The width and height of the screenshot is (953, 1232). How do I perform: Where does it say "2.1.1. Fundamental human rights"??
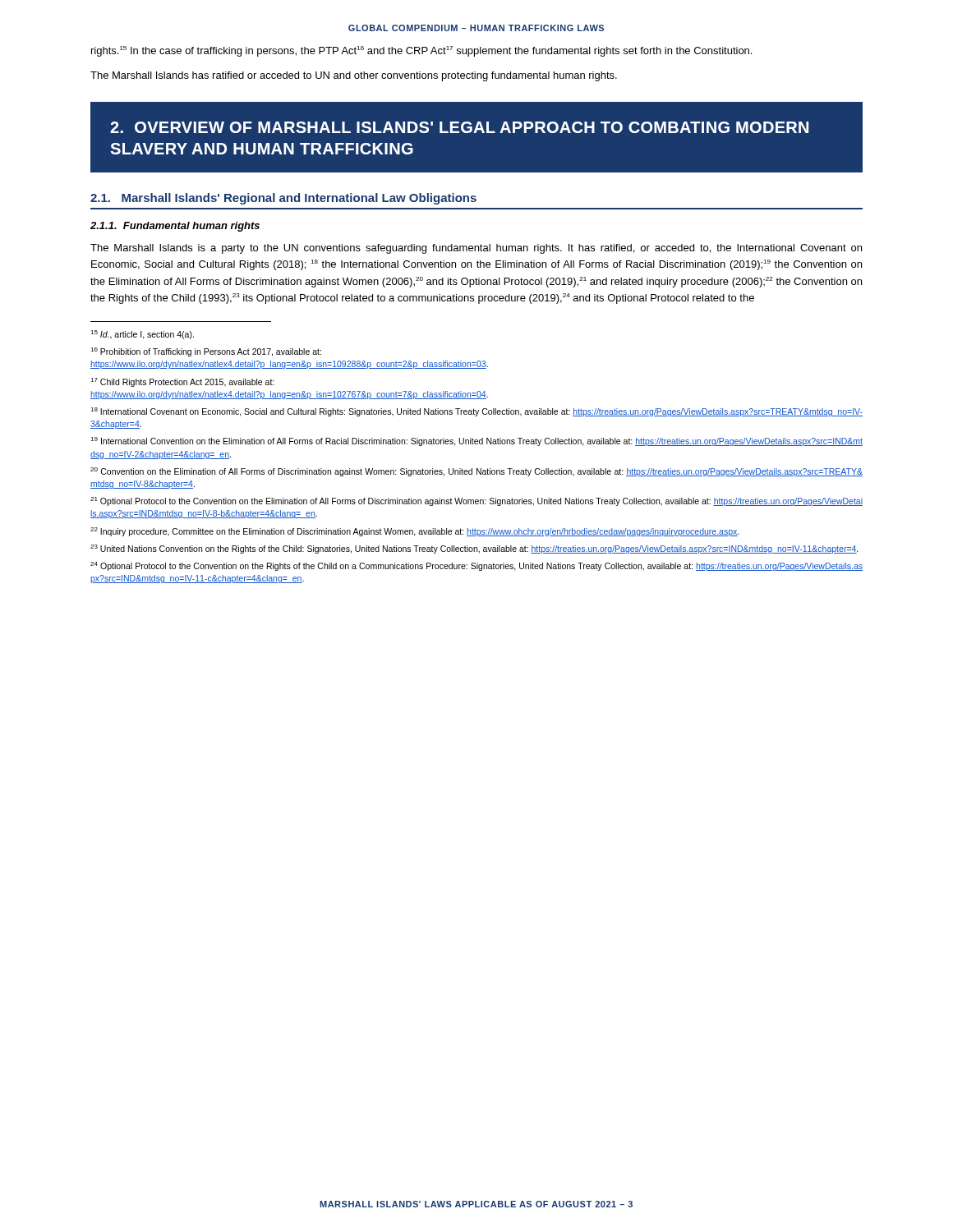tap(175, 226)
